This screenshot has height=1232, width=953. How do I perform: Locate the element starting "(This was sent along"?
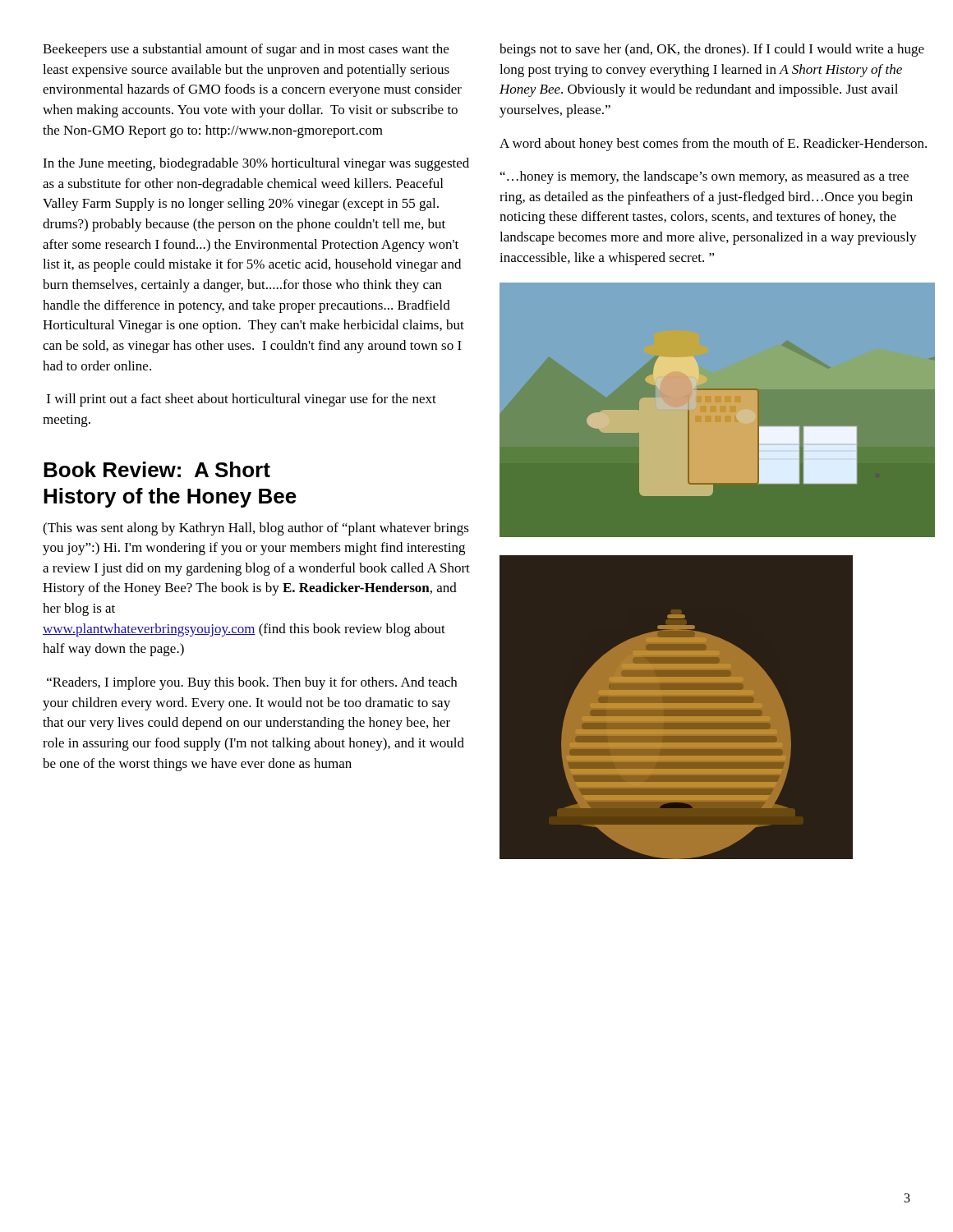pyautogui.click(x=256, y=588)
